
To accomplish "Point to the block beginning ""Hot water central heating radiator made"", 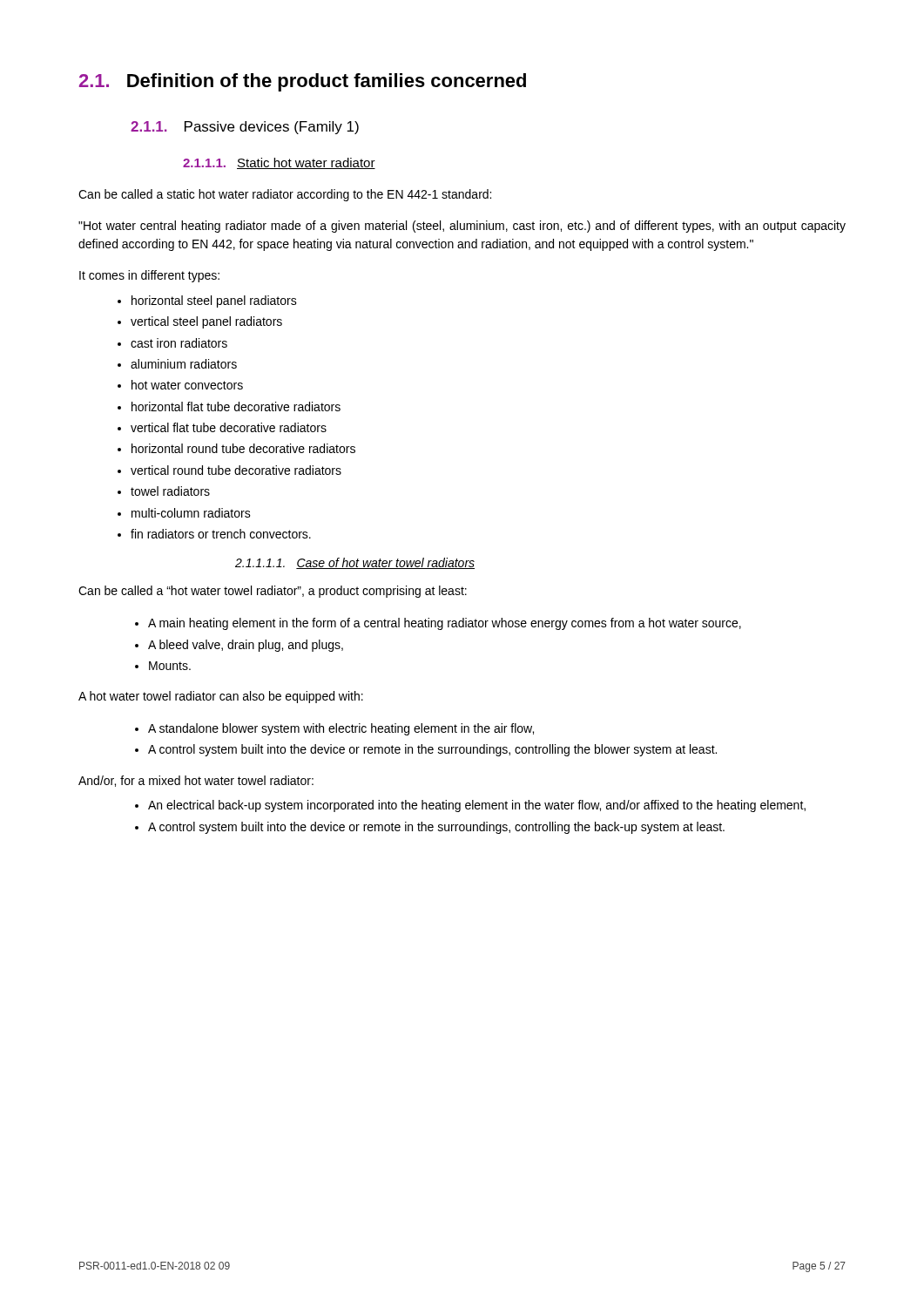I will tap(462, 235).
